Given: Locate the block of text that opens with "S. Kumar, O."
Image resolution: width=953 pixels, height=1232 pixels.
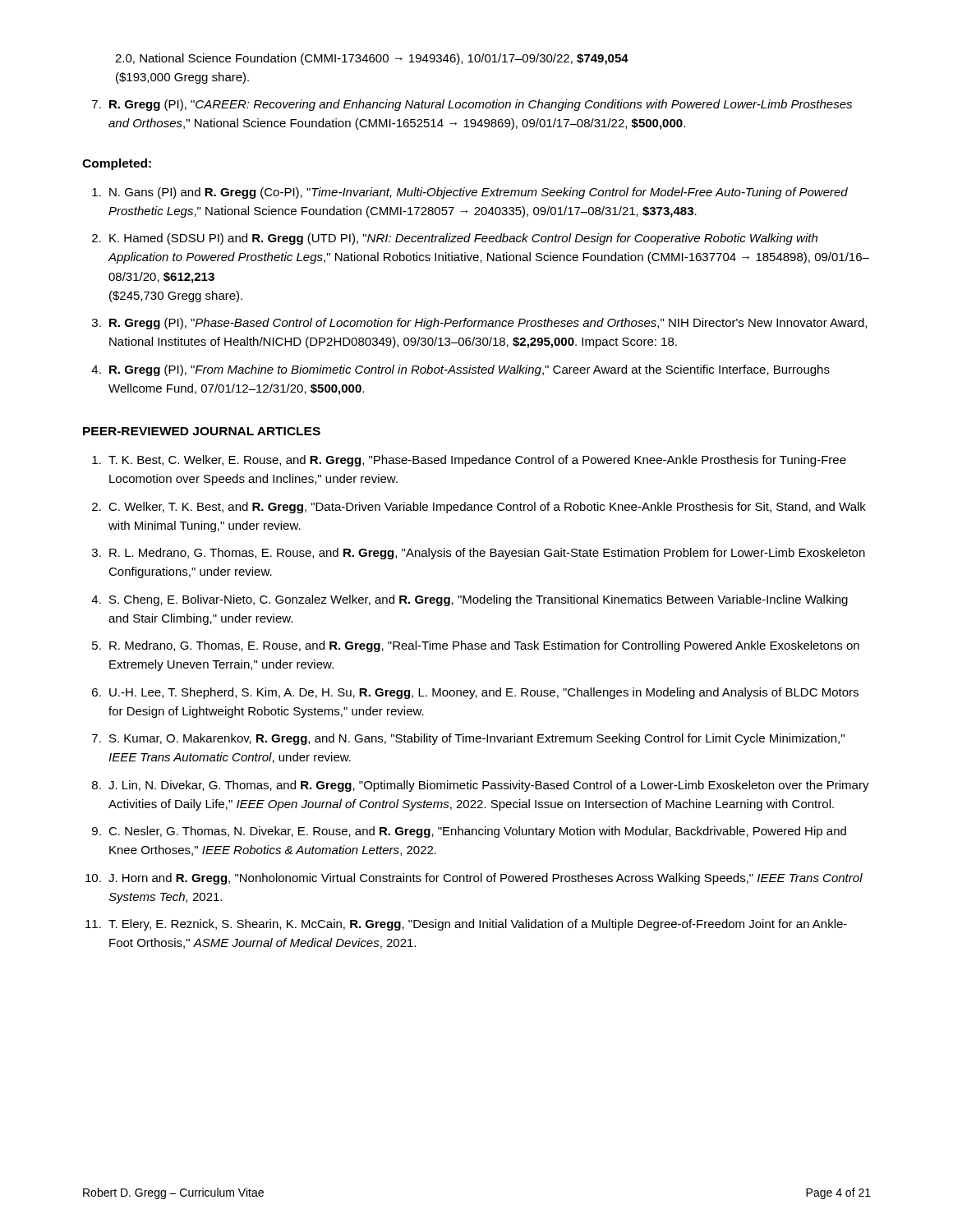Looking at the screenshot, I should click(477, 748).
